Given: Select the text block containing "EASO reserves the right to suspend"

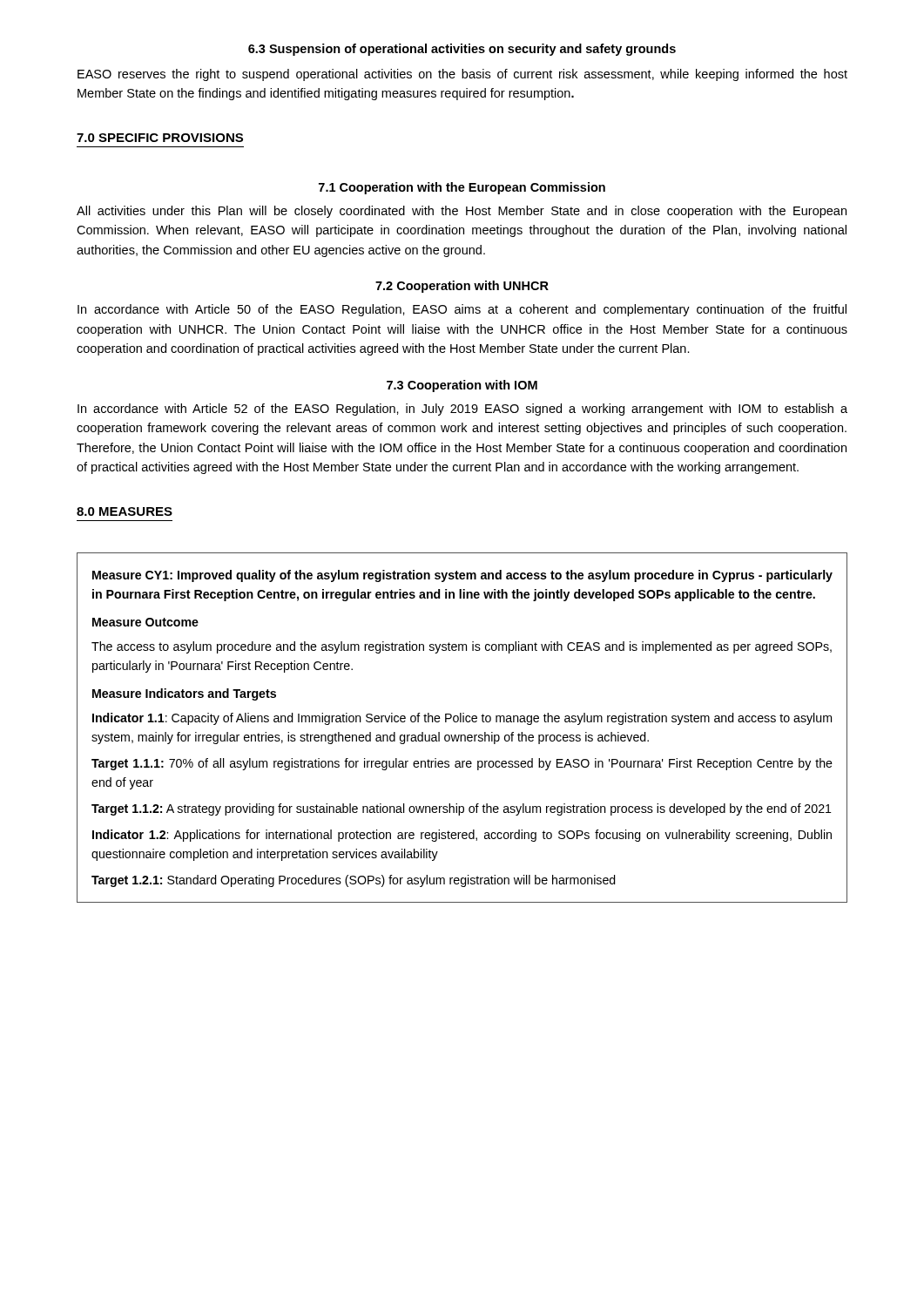Looking at the screenshot, I should pos(462,84).
